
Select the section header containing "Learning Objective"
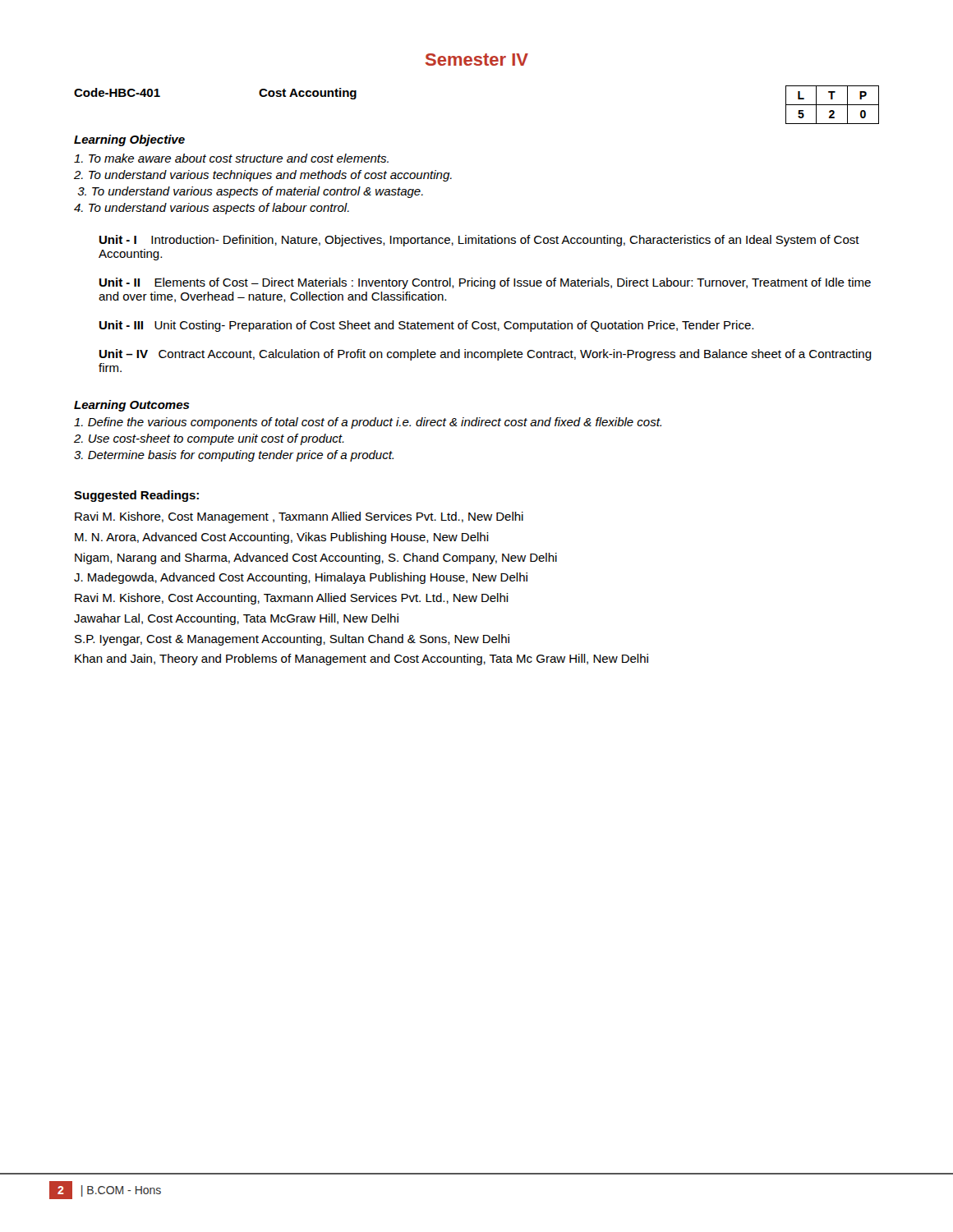(129, 139)
